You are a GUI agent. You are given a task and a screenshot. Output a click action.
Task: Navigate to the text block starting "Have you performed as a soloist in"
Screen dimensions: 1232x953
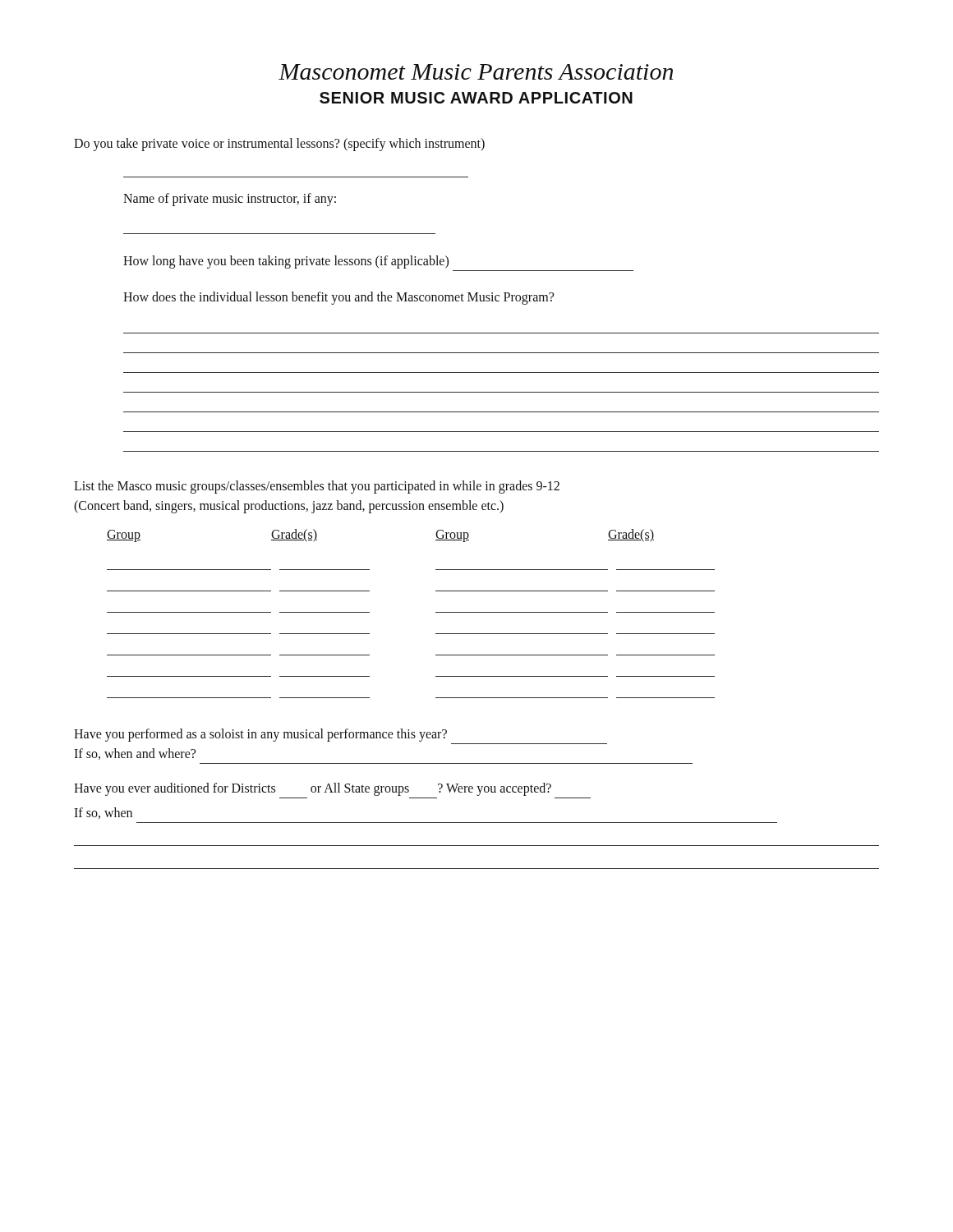coord(383,745)
